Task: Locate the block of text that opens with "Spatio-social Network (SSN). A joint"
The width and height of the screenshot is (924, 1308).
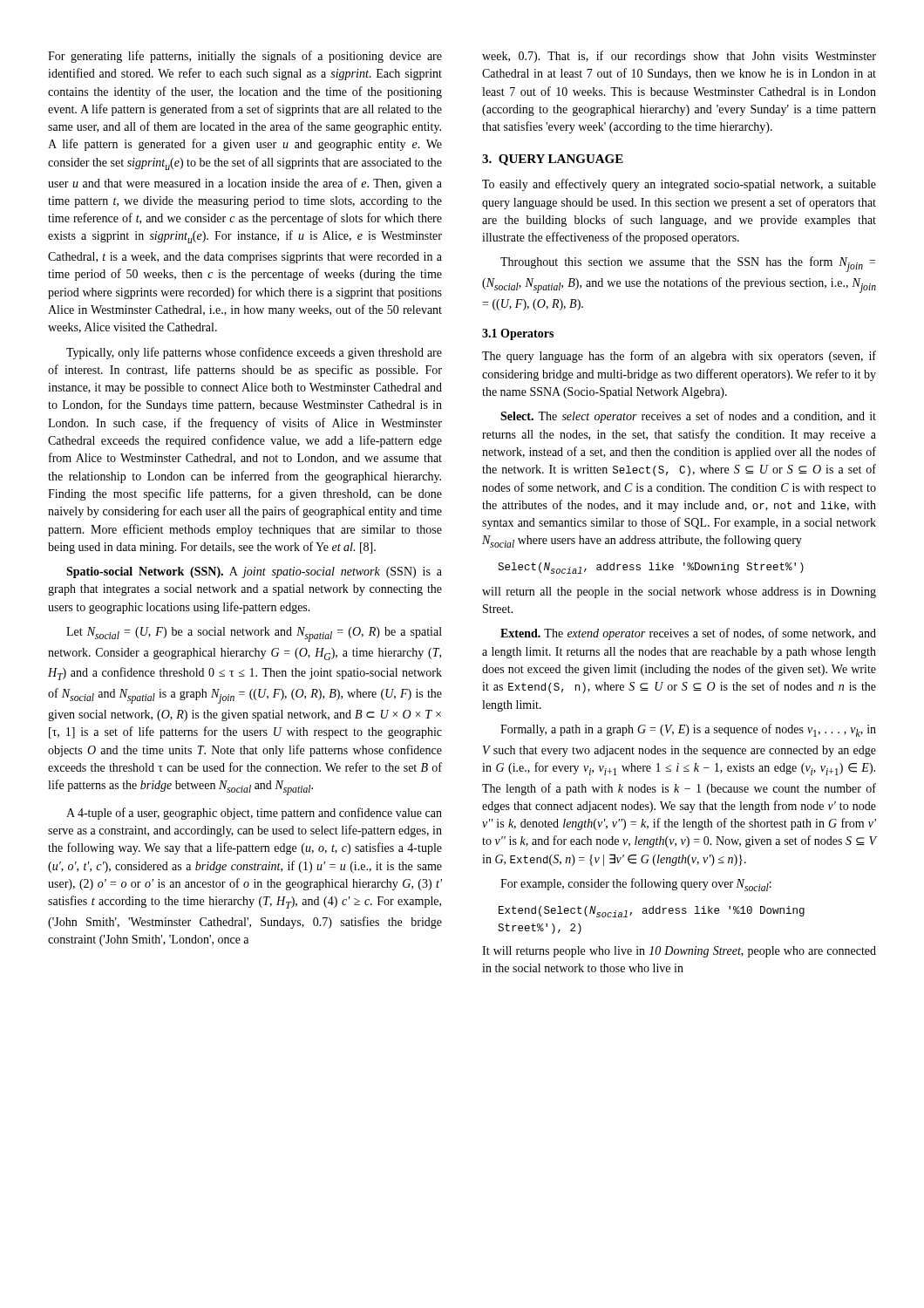Action: coord(245,590)
